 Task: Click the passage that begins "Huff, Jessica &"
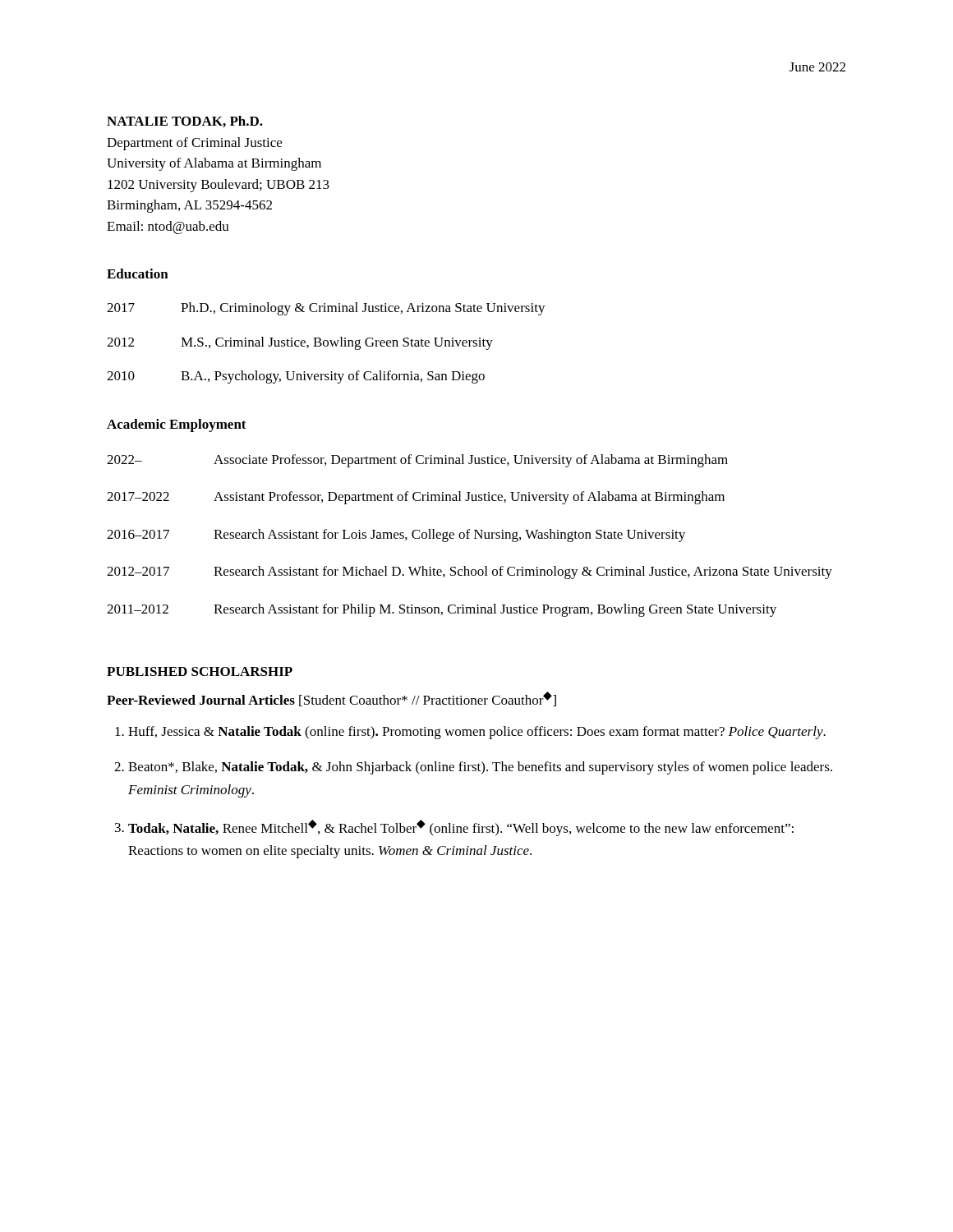coord(470,733)
